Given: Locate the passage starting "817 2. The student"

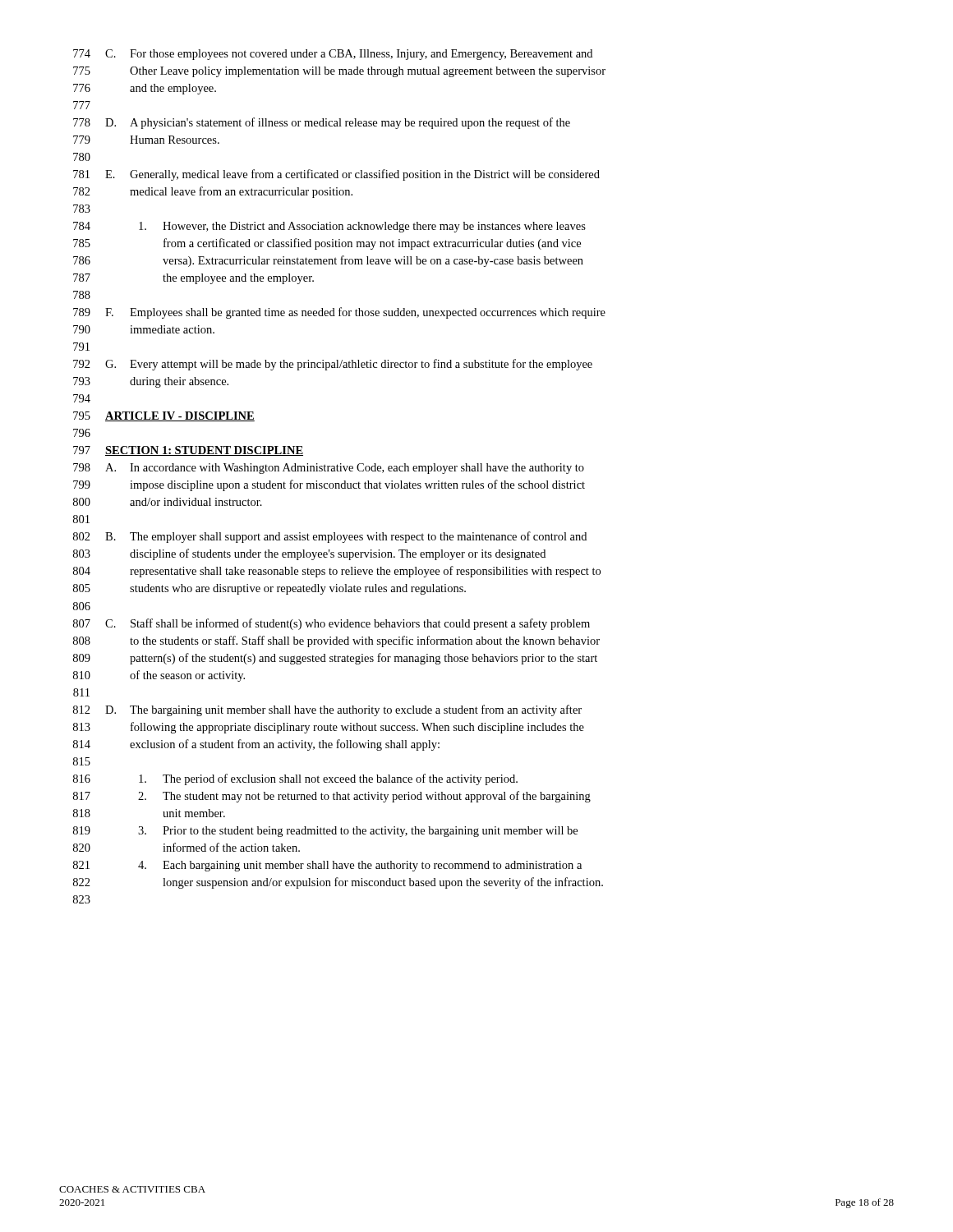Looking at the screenshot, I should [476, 796].
